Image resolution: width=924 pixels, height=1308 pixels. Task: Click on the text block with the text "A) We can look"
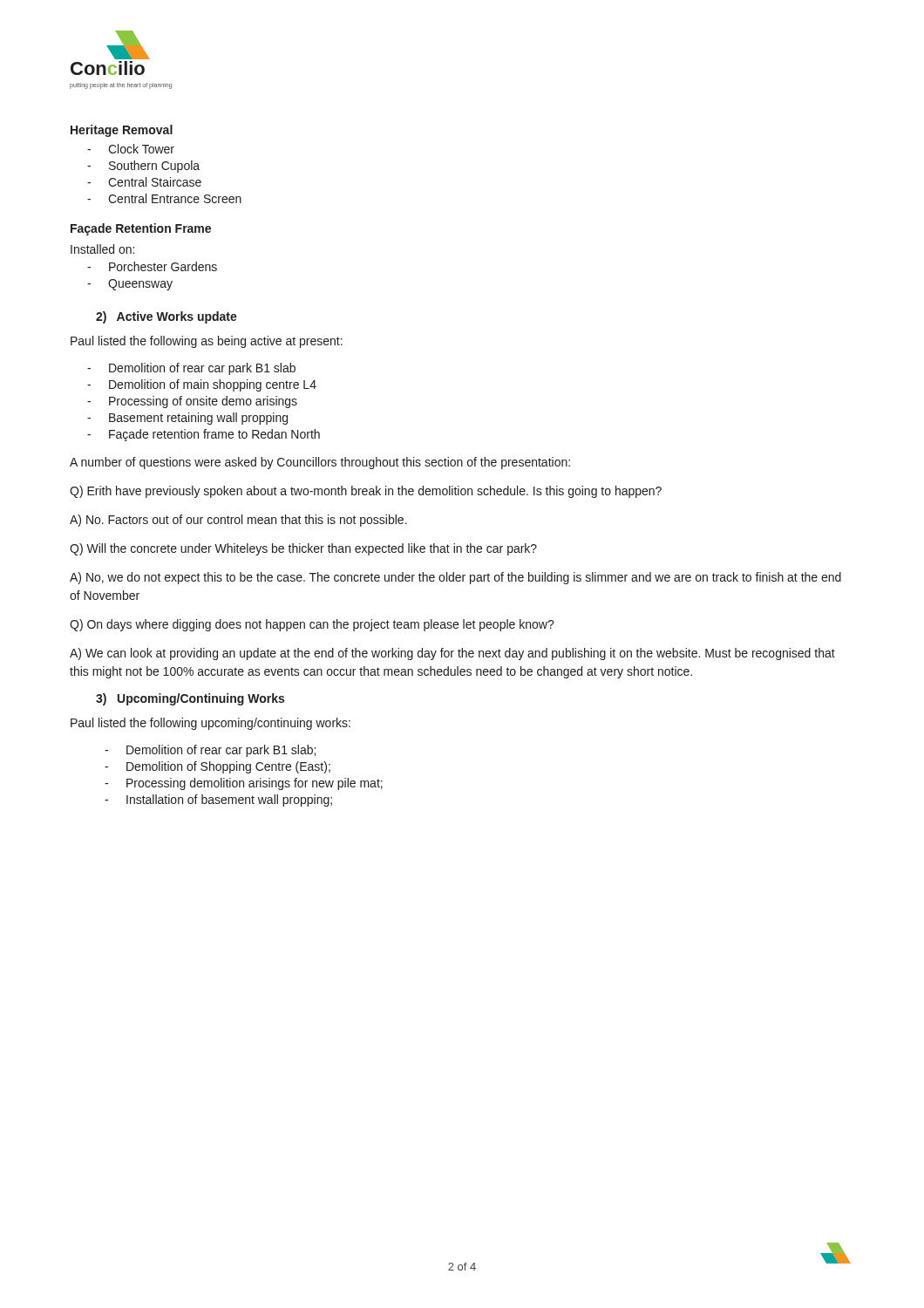452,662
